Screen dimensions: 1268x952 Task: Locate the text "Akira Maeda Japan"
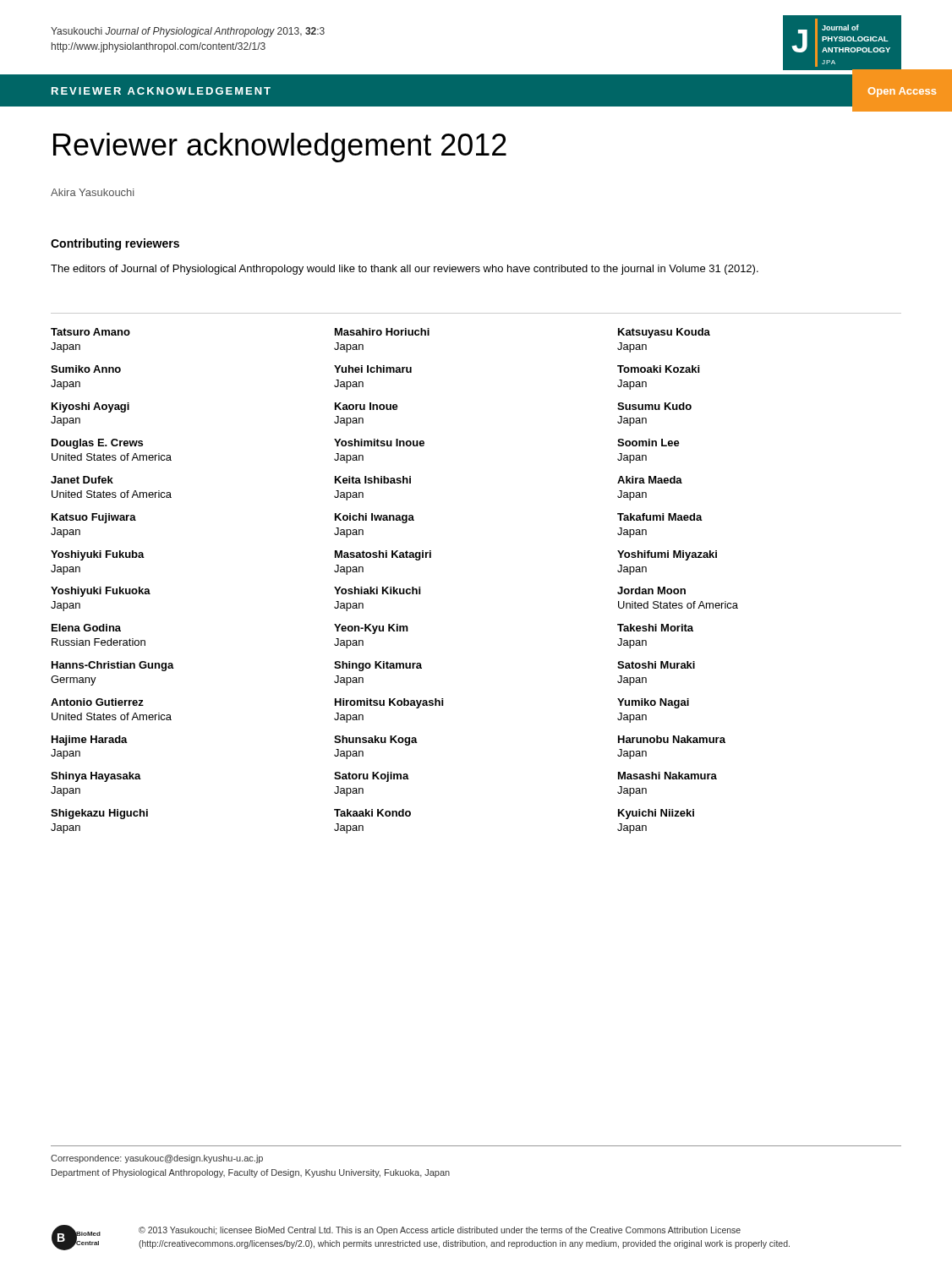[650, 480]
